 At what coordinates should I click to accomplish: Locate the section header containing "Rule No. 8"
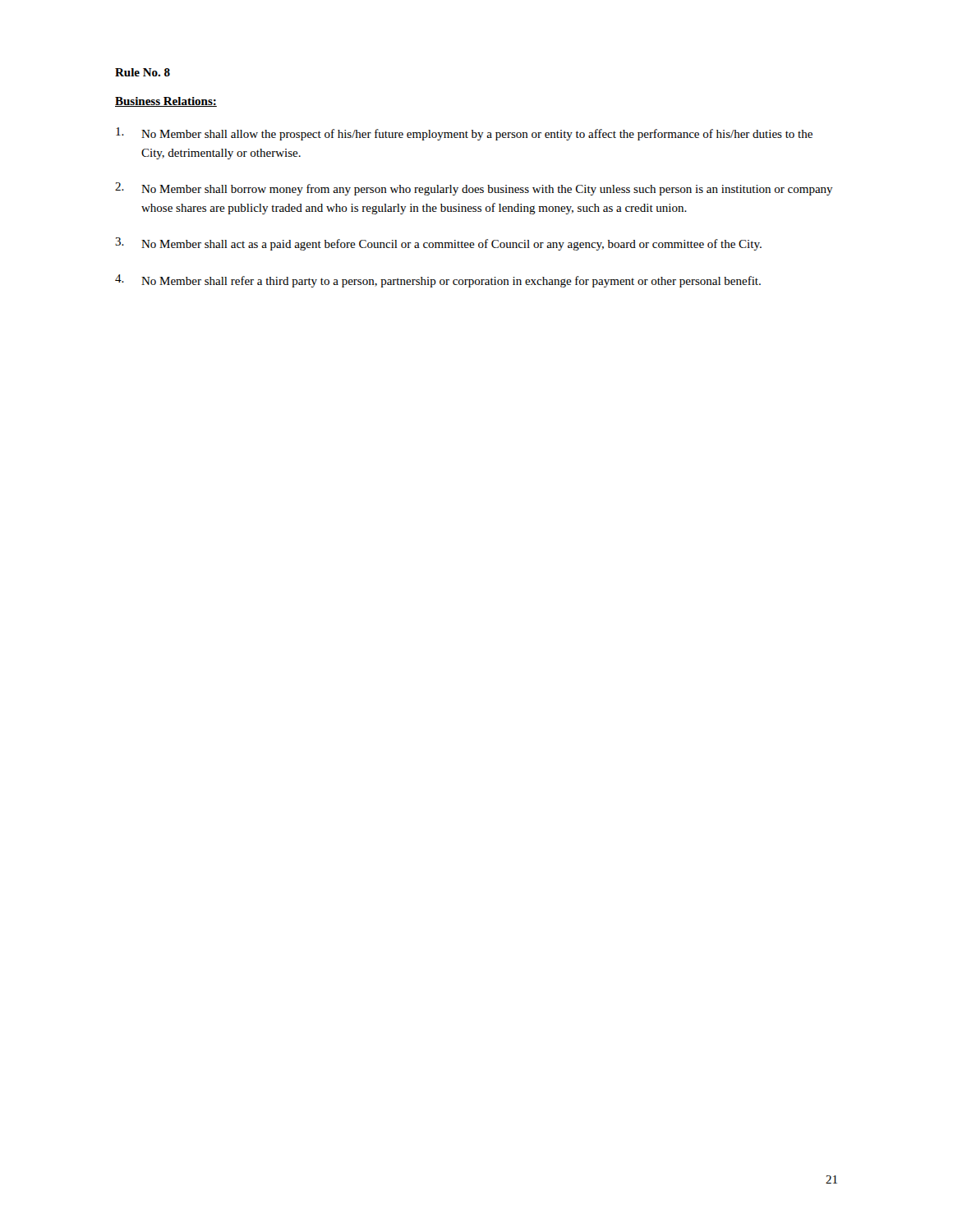coord(143,72)
